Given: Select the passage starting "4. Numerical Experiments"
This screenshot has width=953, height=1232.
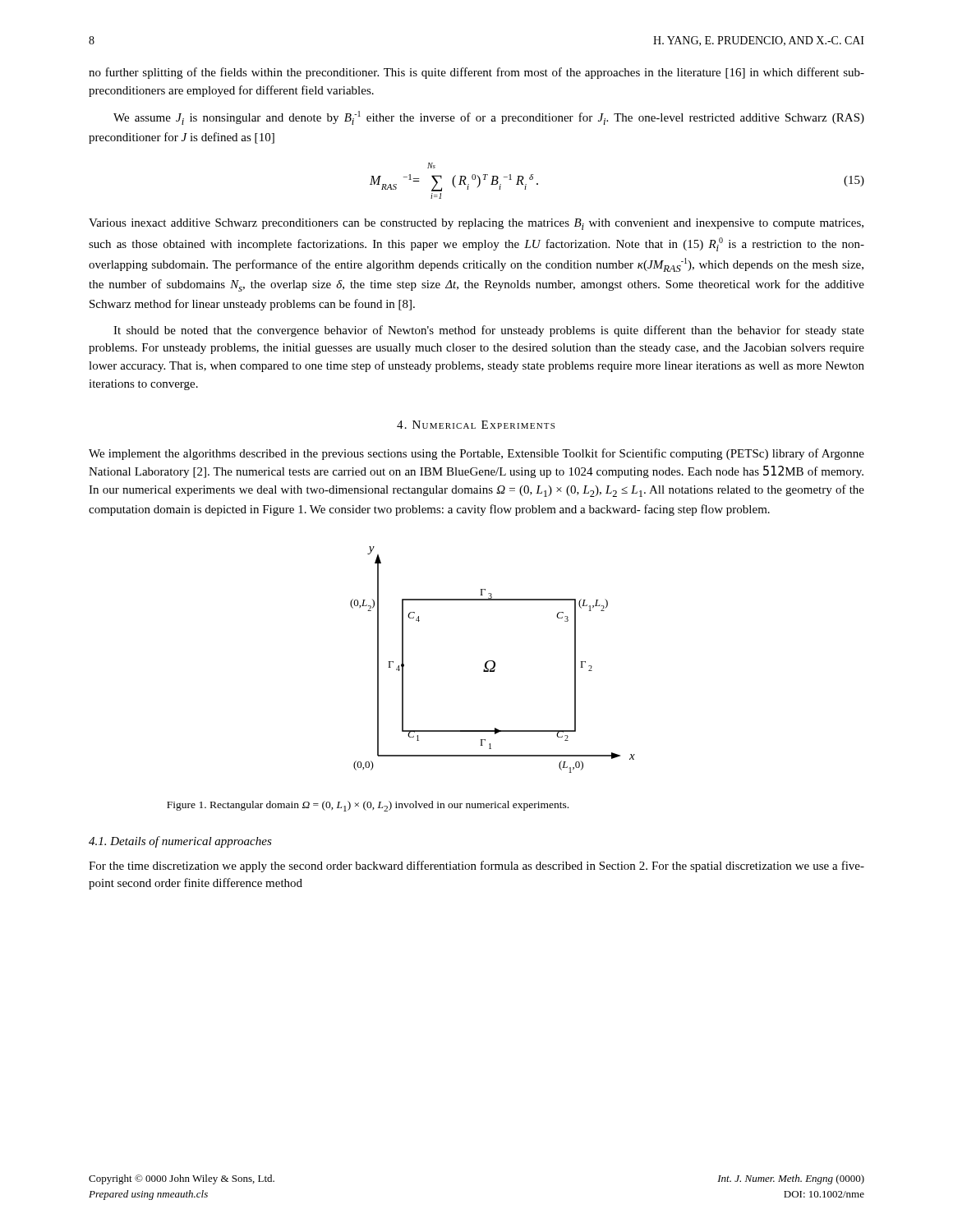Looking at the screenshot, I should tap(476, 425).
